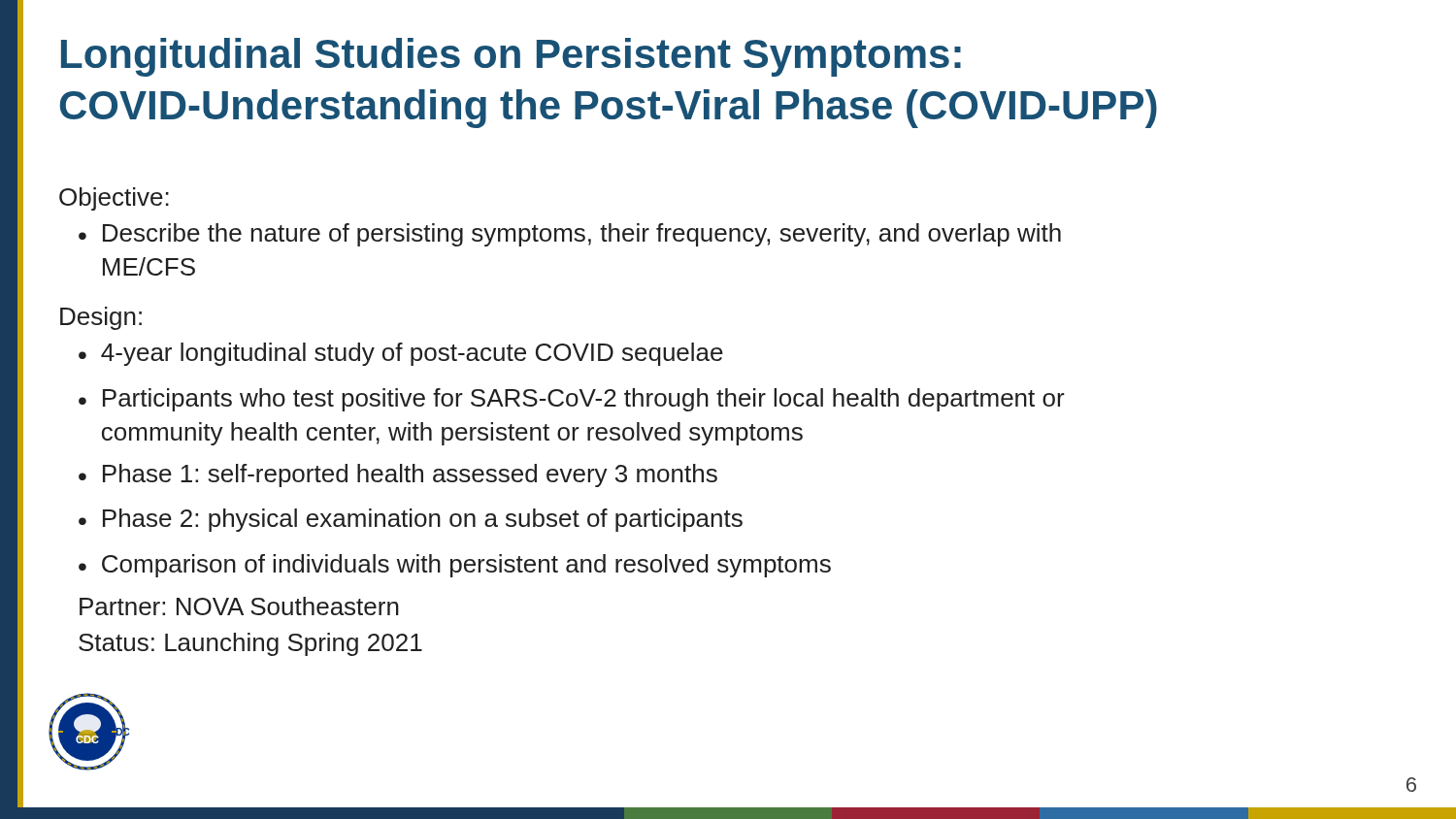Find the region starting "• Phase 1:"
Screen dimensions: 819x1456
[x=398, y=475]
